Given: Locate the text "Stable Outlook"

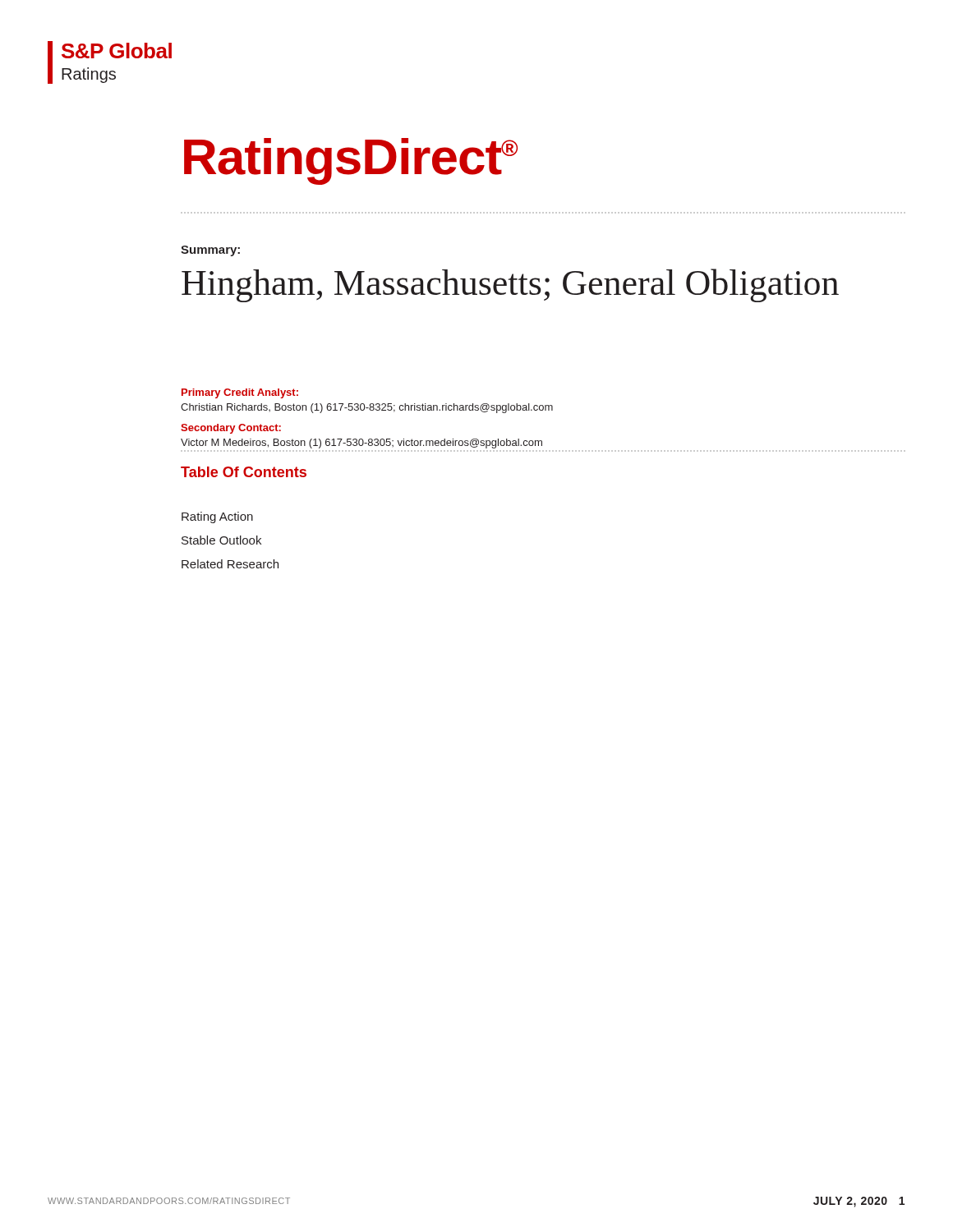Looking at the screenshot, I should click(x=221, y=540).
